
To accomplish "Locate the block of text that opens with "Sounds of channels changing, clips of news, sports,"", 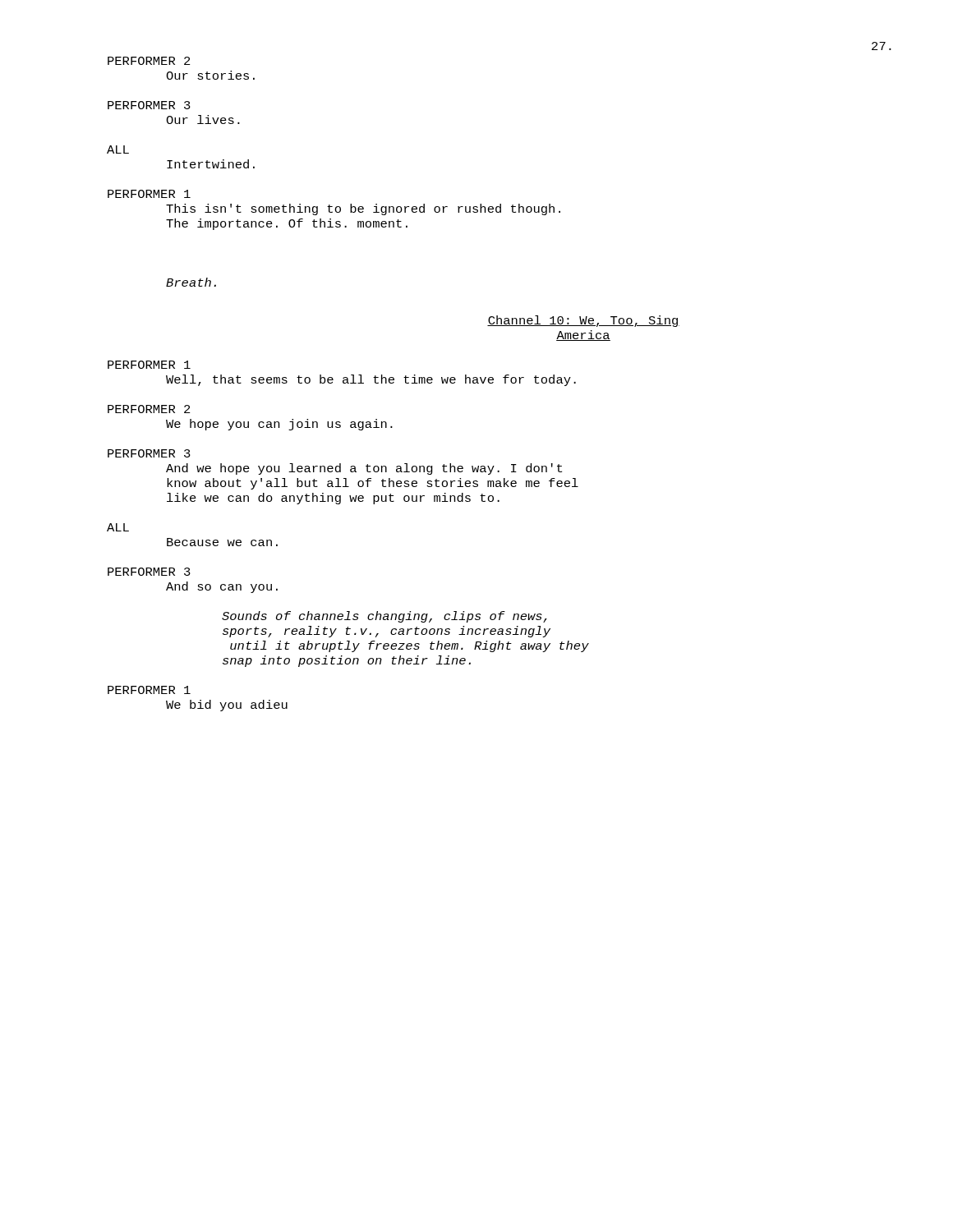I will coord(405,639).
